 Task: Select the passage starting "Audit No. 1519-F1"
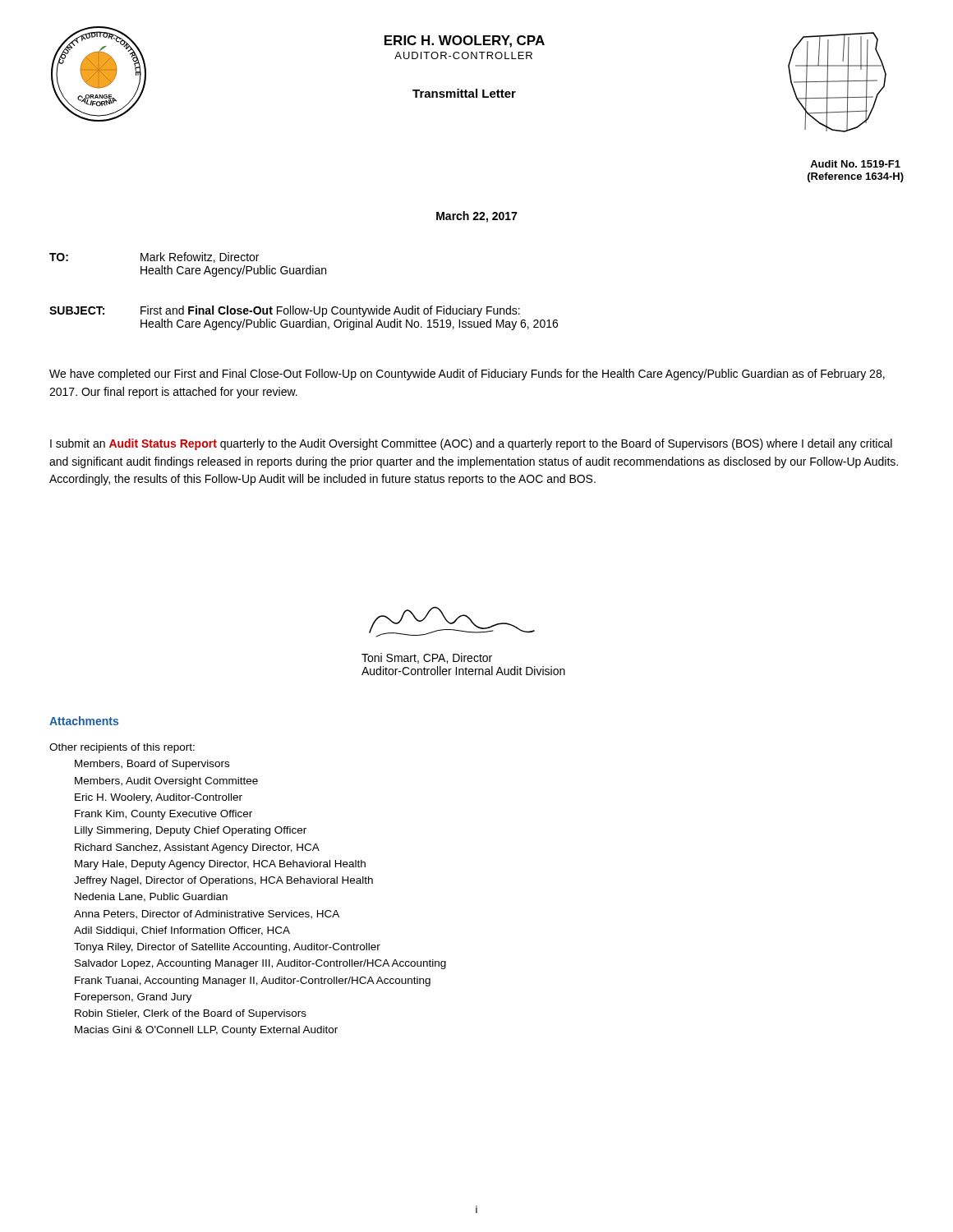click(855, 170)
